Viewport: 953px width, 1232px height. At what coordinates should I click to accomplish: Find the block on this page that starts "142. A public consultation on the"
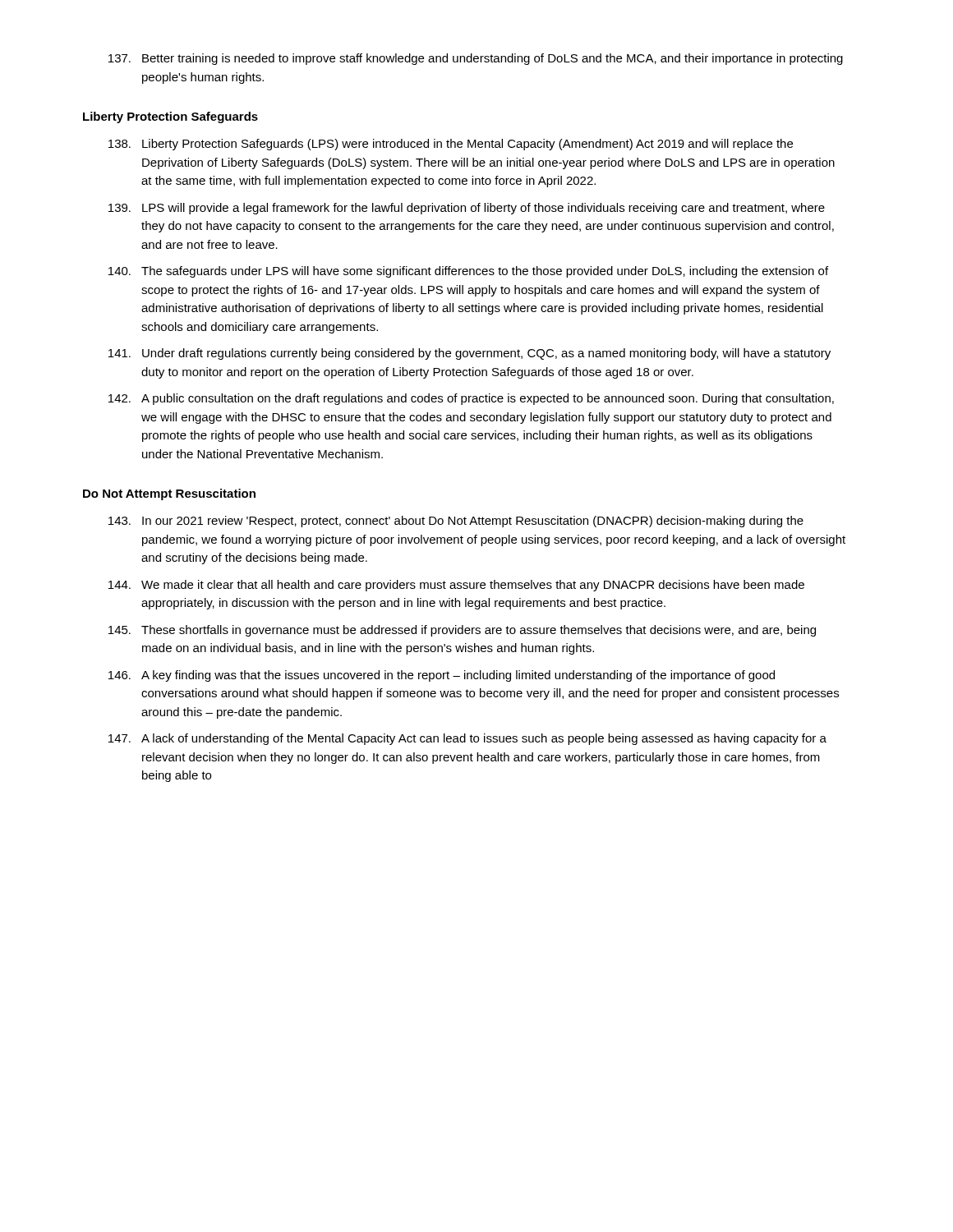click(x=464, y=426)
